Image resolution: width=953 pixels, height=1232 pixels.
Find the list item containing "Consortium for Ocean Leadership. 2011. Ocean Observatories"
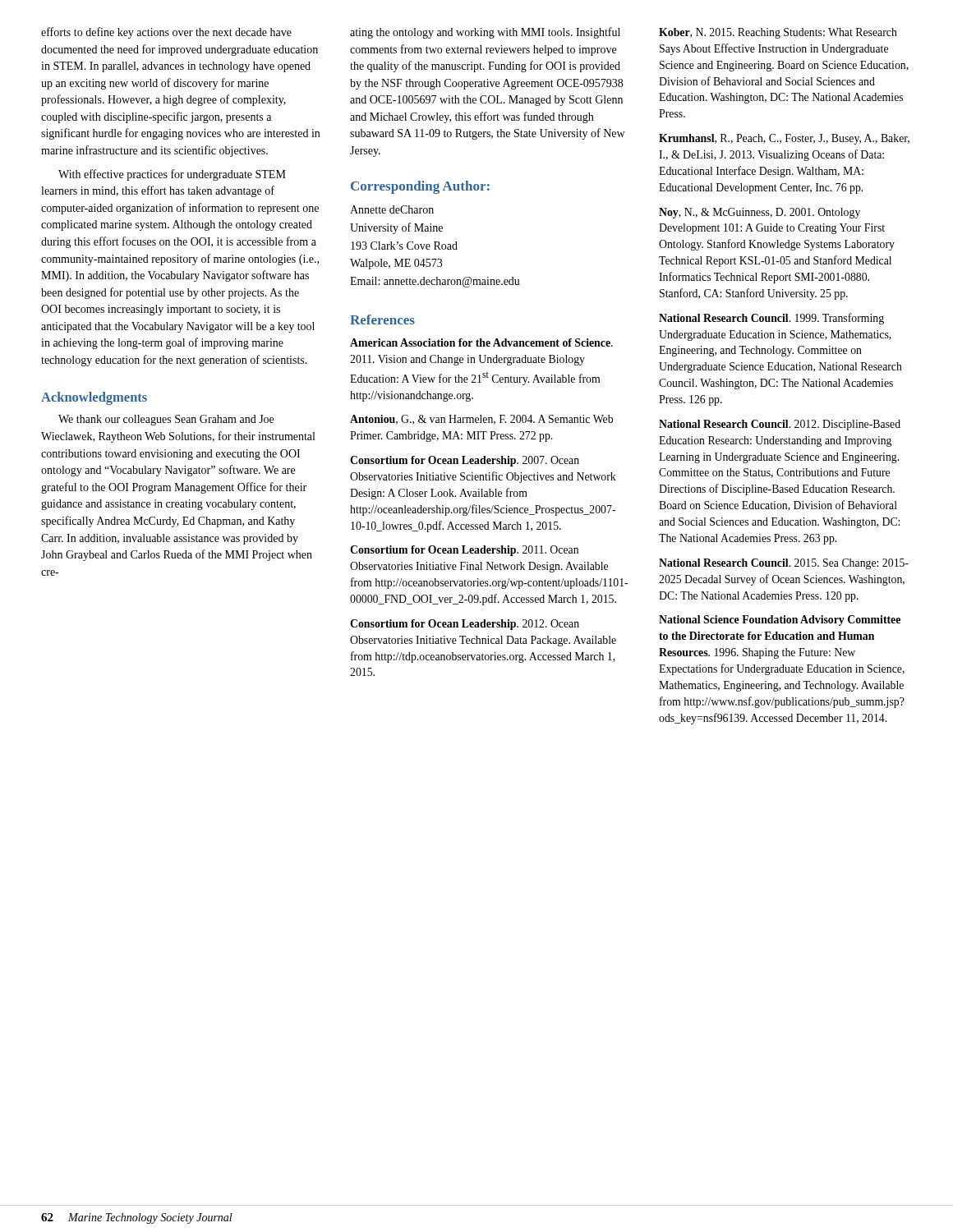pyautogui.click(x=489, y=575)
